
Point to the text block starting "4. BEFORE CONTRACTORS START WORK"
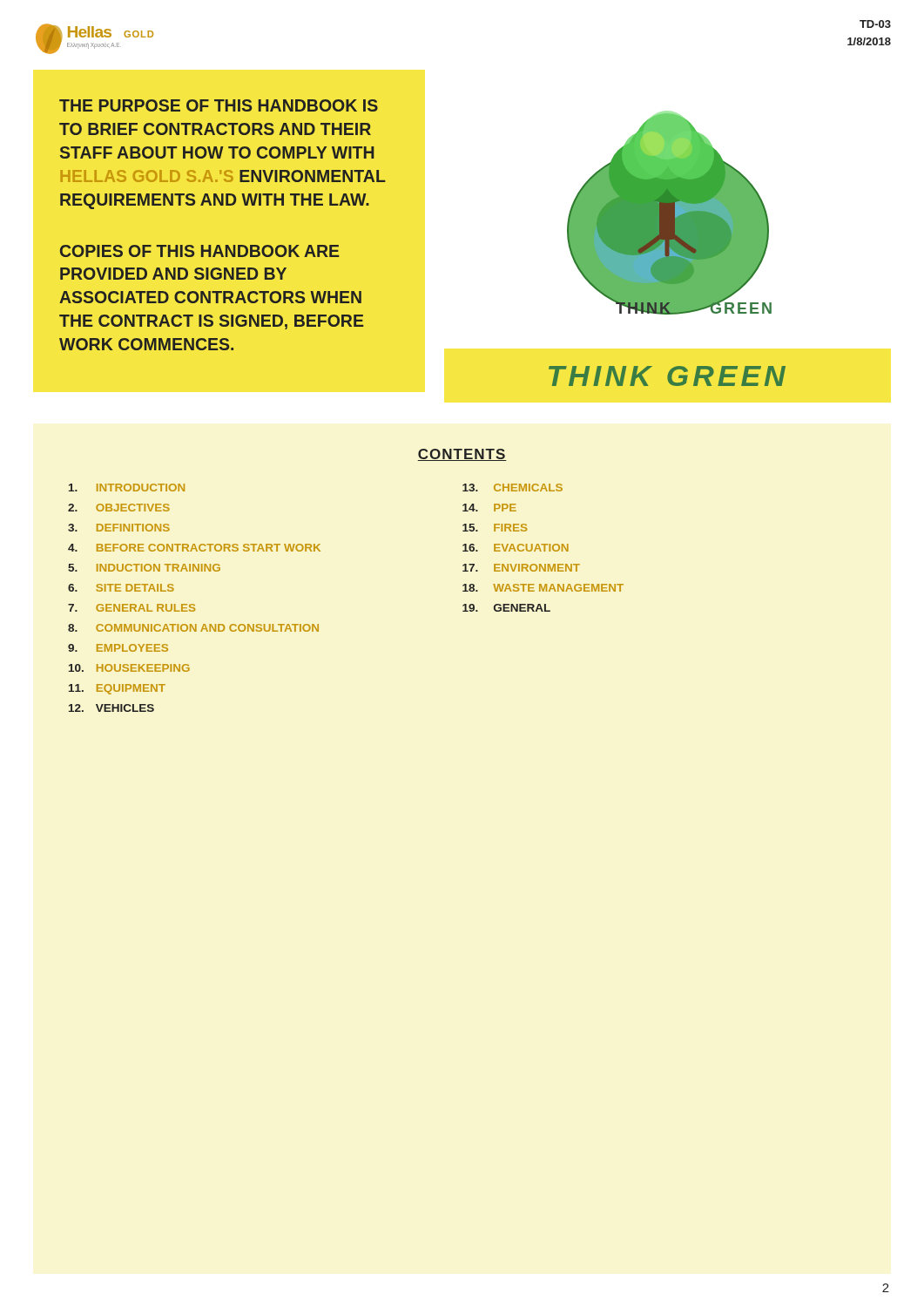[195, 548]
